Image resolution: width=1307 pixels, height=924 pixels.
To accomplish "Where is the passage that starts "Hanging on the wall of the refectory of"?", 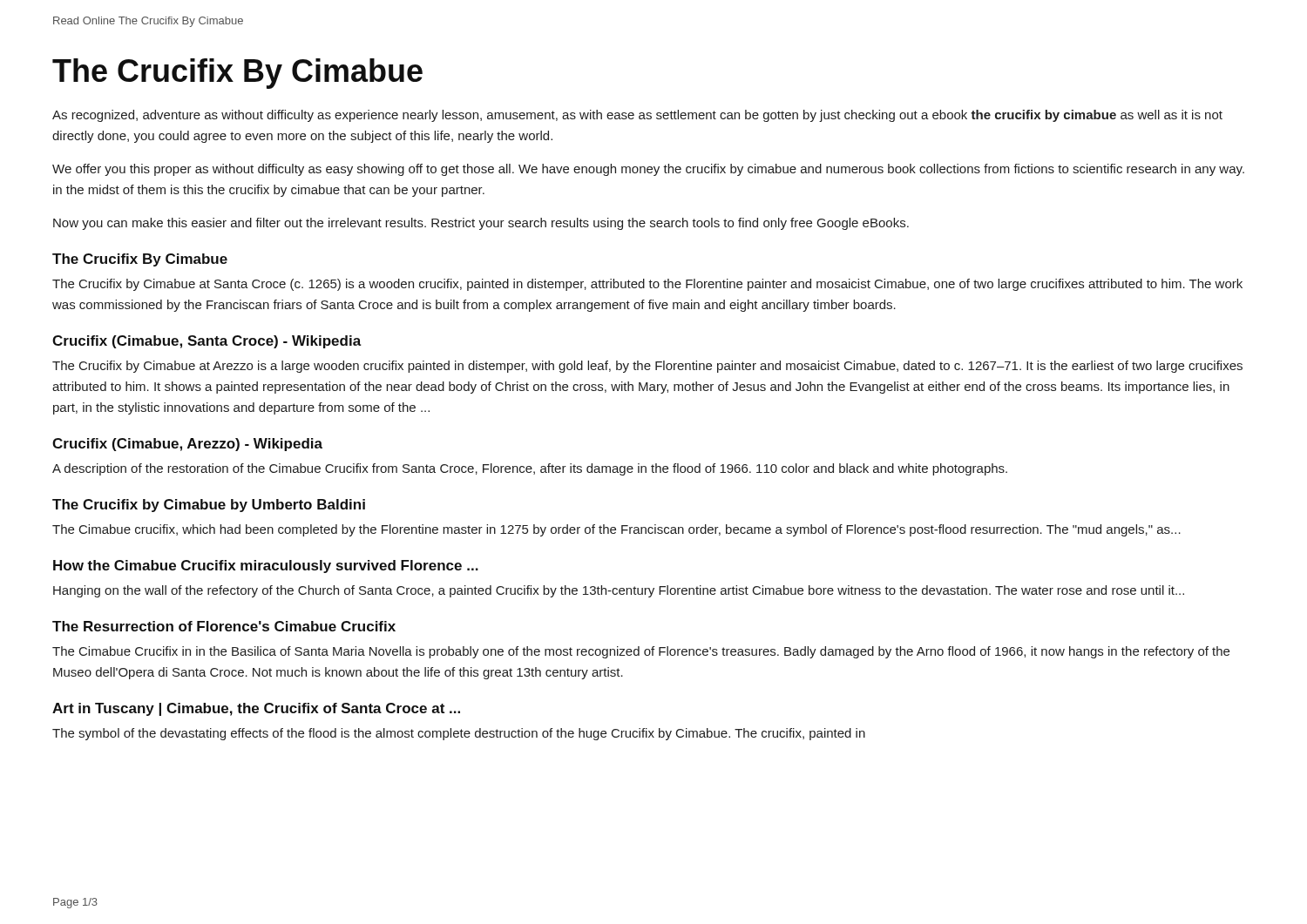I will pos(619,590).
